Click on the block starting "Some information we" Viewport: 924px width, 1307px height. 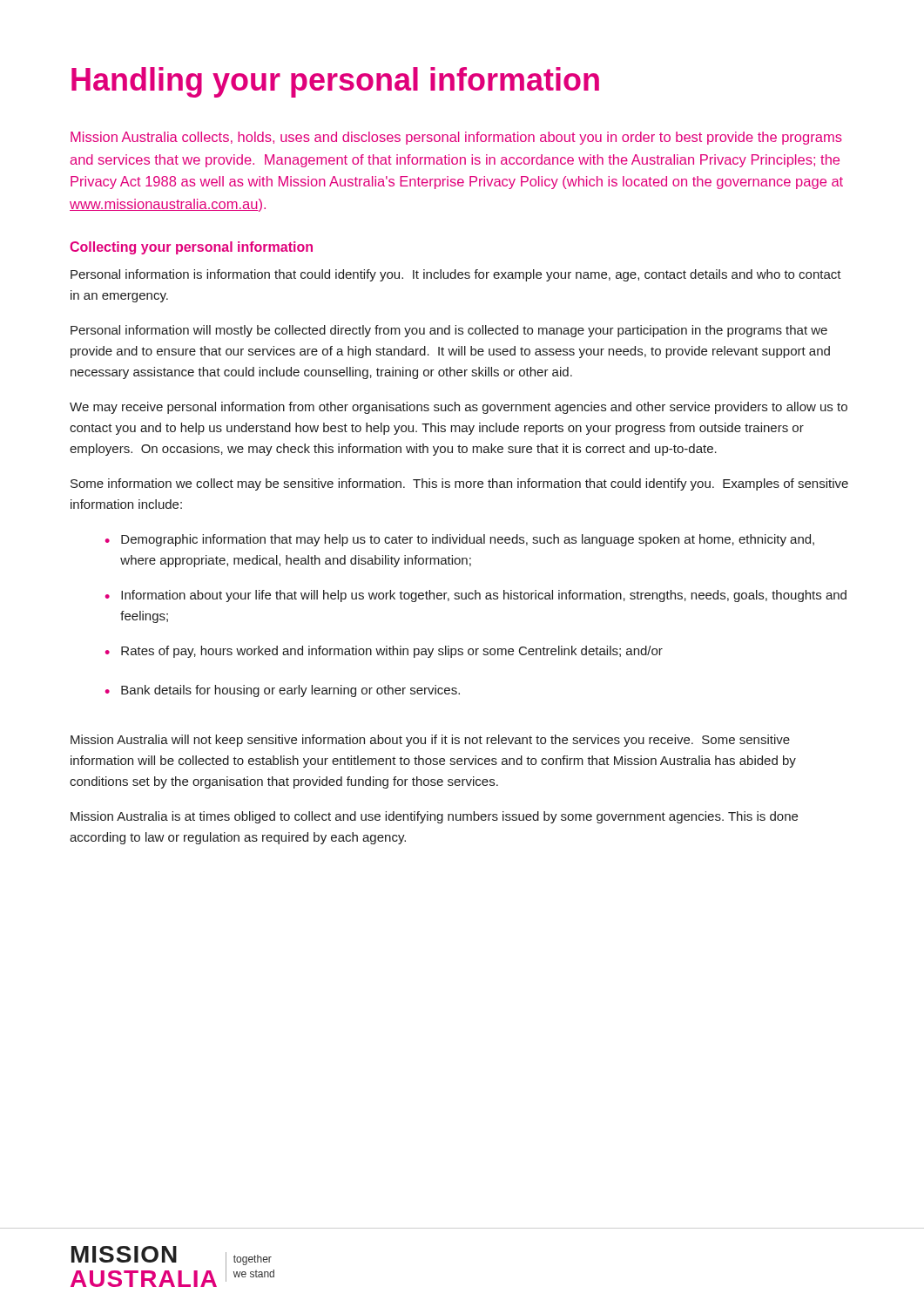click(x=462, y=494)
